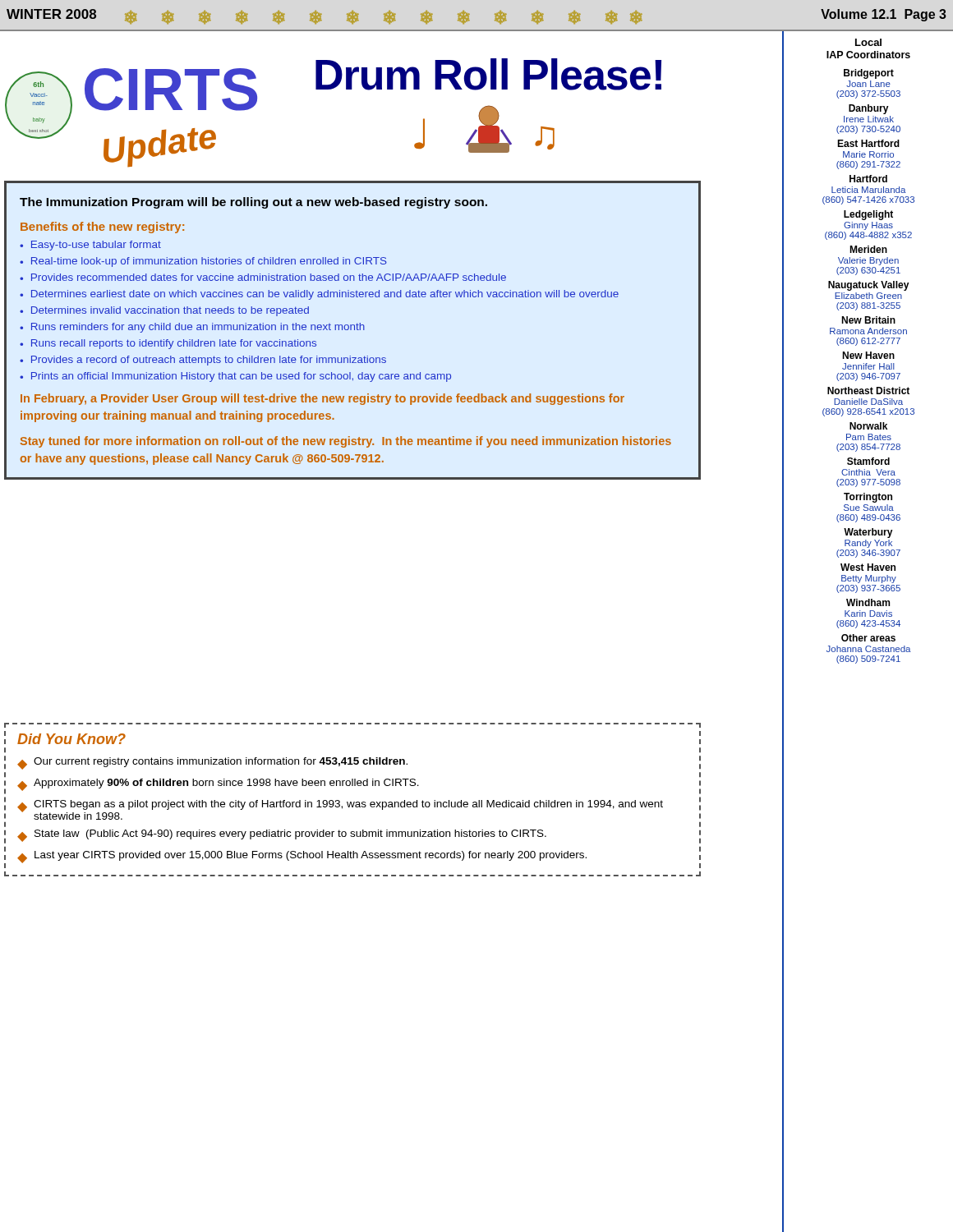The width and height of the screenshot is (953, 1232).
Task: Locate the block of text that opens with "• Real-time look-up of immunization"
Action: point(203,261)
